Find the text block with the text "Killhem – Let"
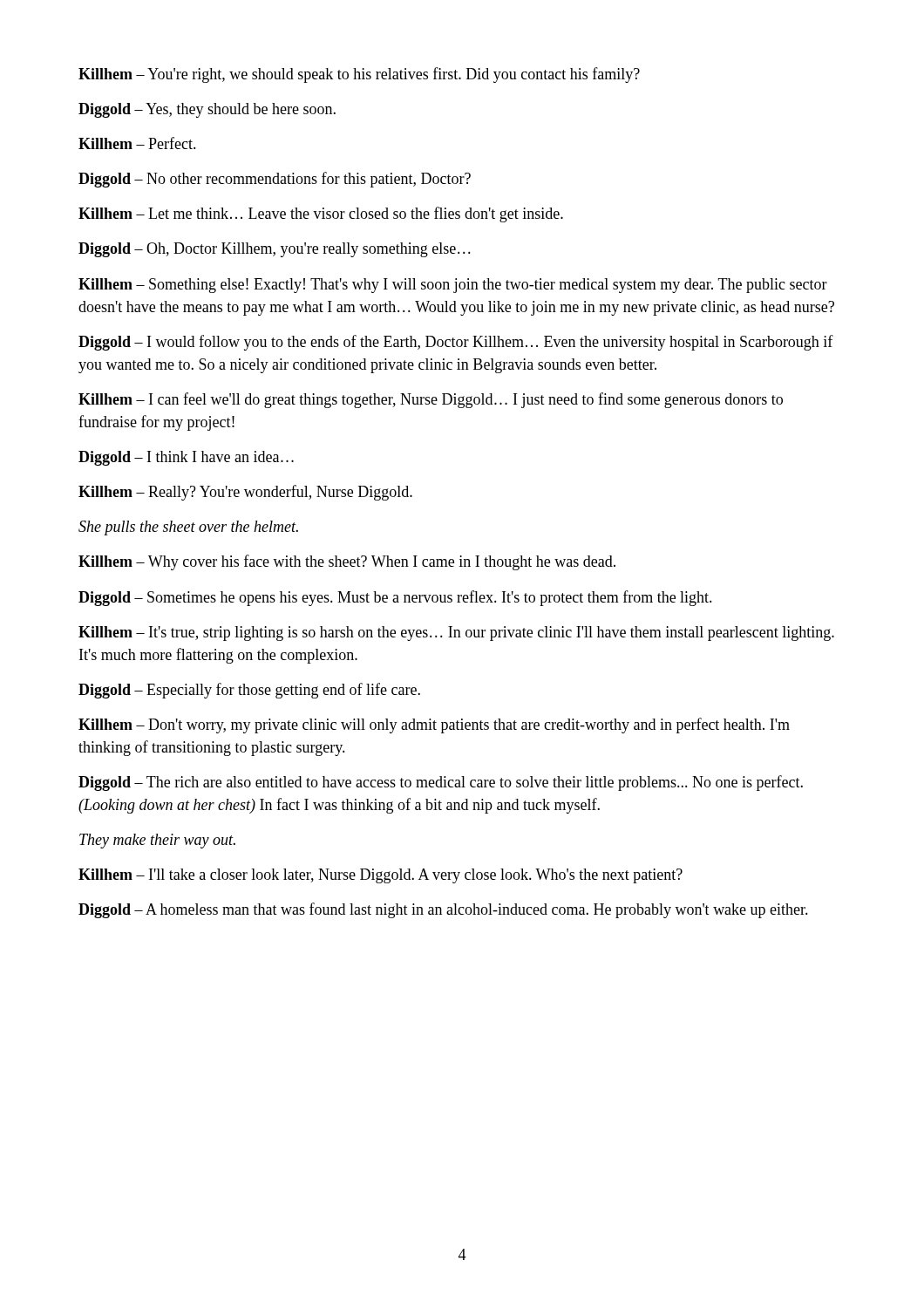 [321, 214]
